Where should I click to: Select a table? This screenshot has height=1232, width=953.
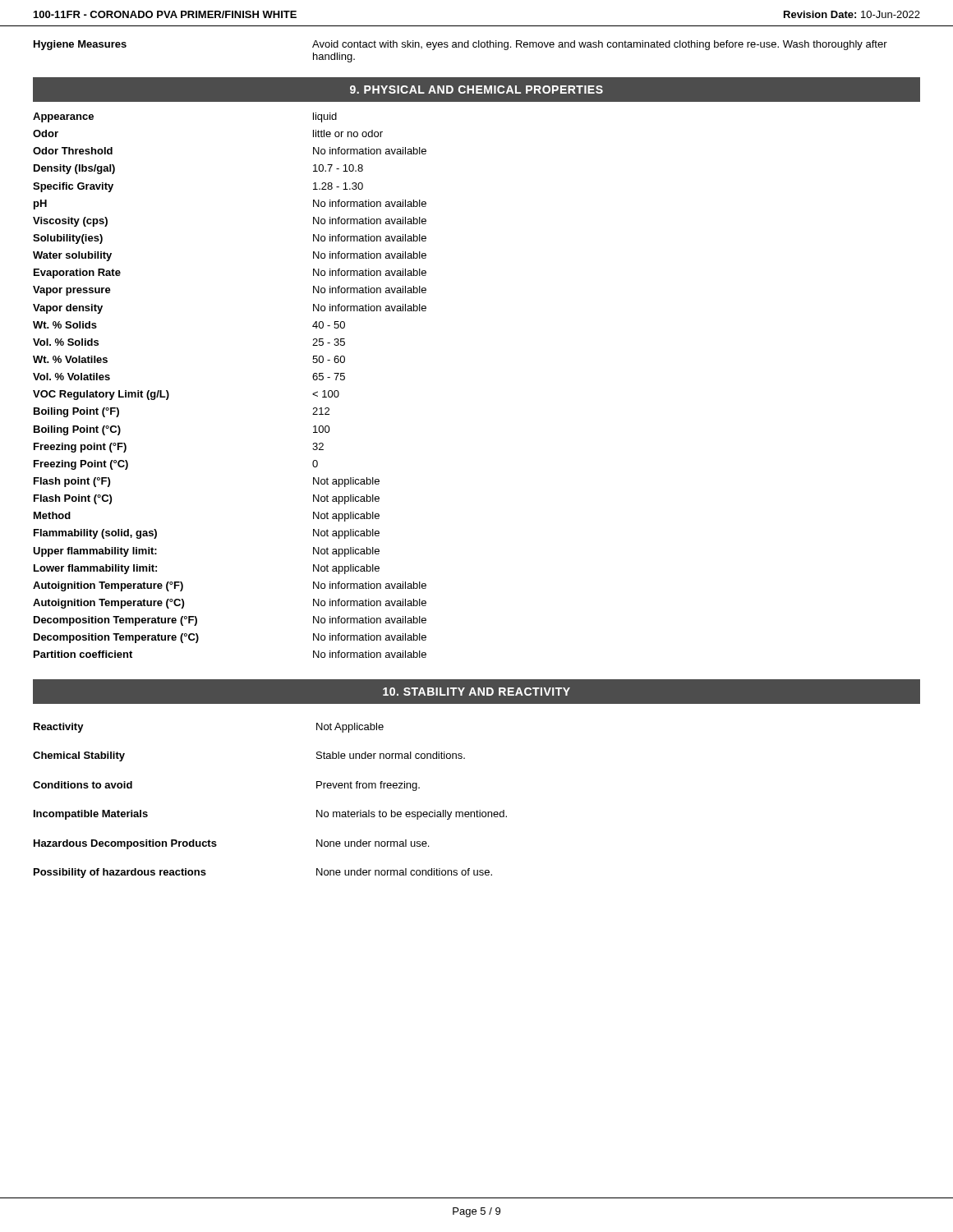click(x=476, y=799)
